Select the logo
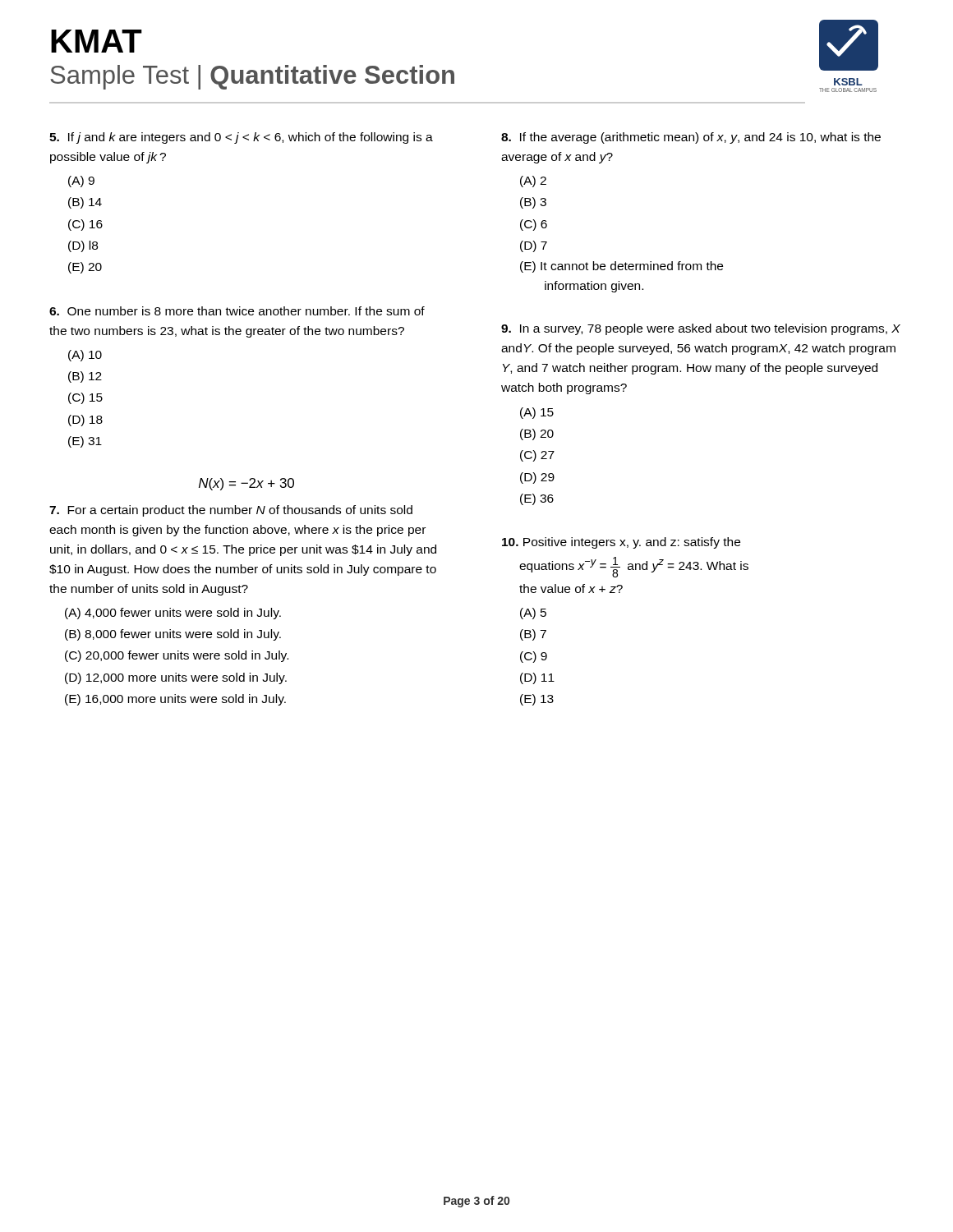Viewport: 953px width, 1232px height. [863, 55]
